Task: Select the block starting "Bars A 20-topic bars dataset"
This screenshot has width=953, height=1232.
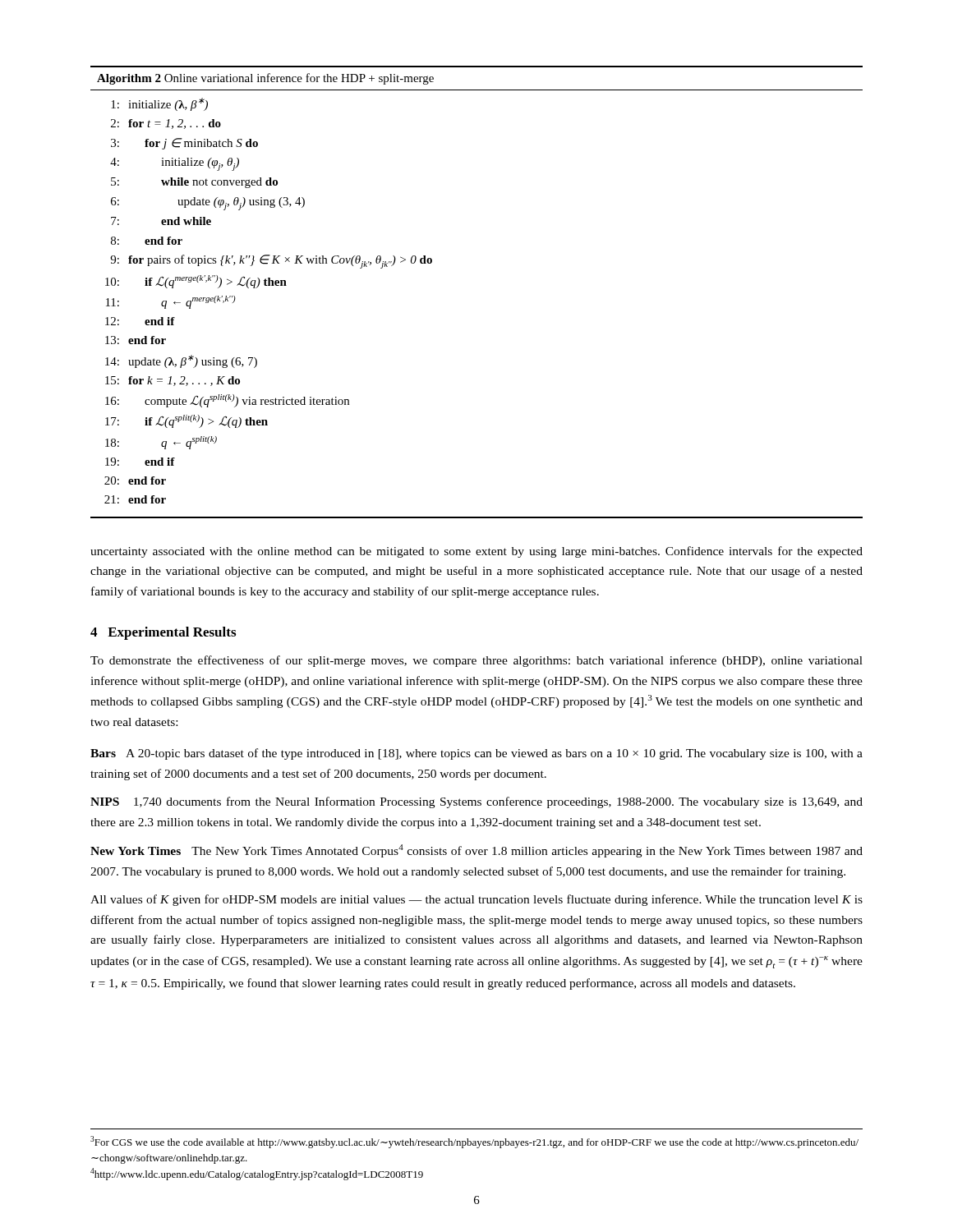Action: pyautogui.click(x=476, y=763)
